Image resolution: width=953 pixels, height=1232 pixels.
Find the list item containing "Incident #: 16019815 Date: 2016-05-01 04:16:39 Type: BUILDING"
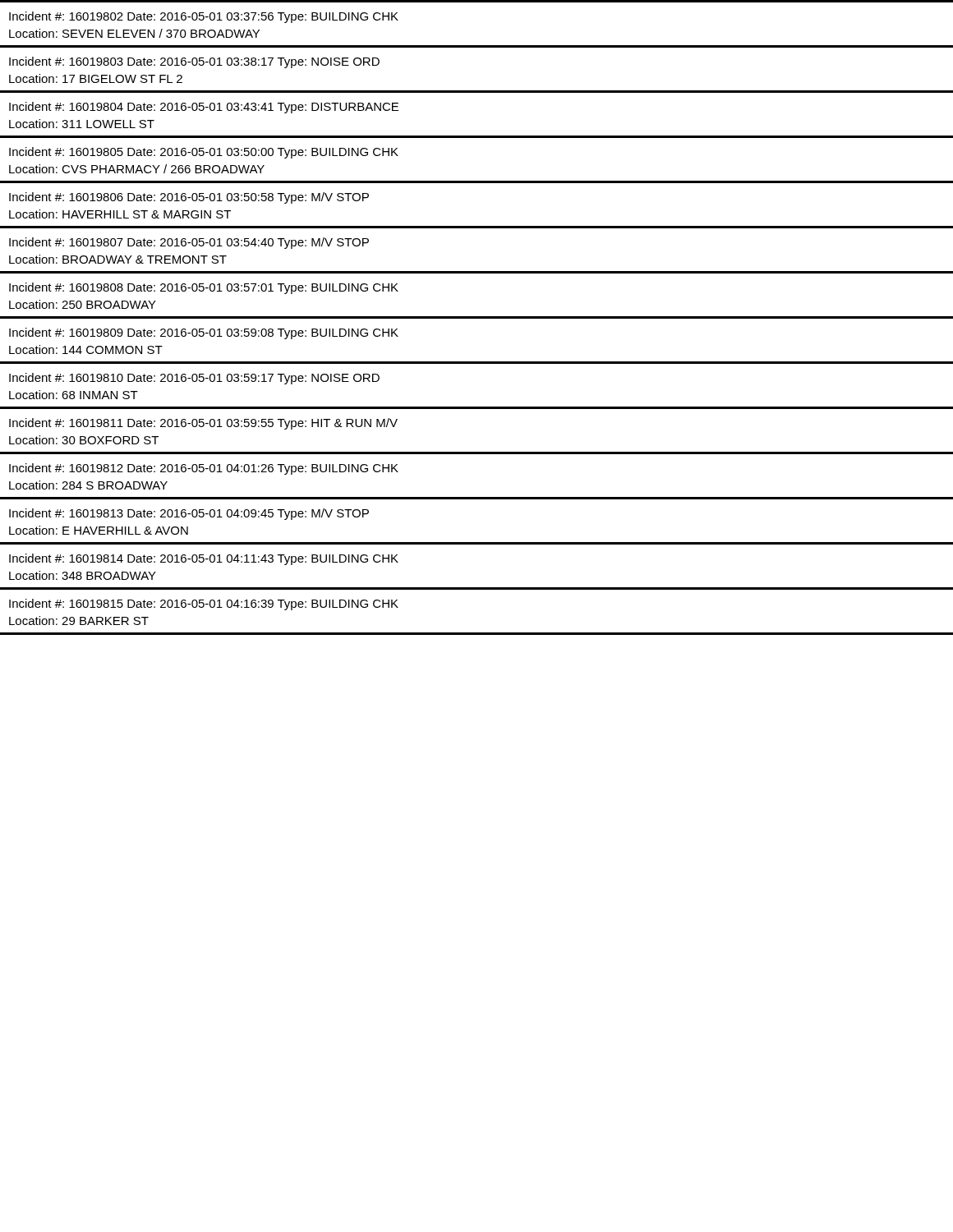pyautogui.click(x=204, y=605)
